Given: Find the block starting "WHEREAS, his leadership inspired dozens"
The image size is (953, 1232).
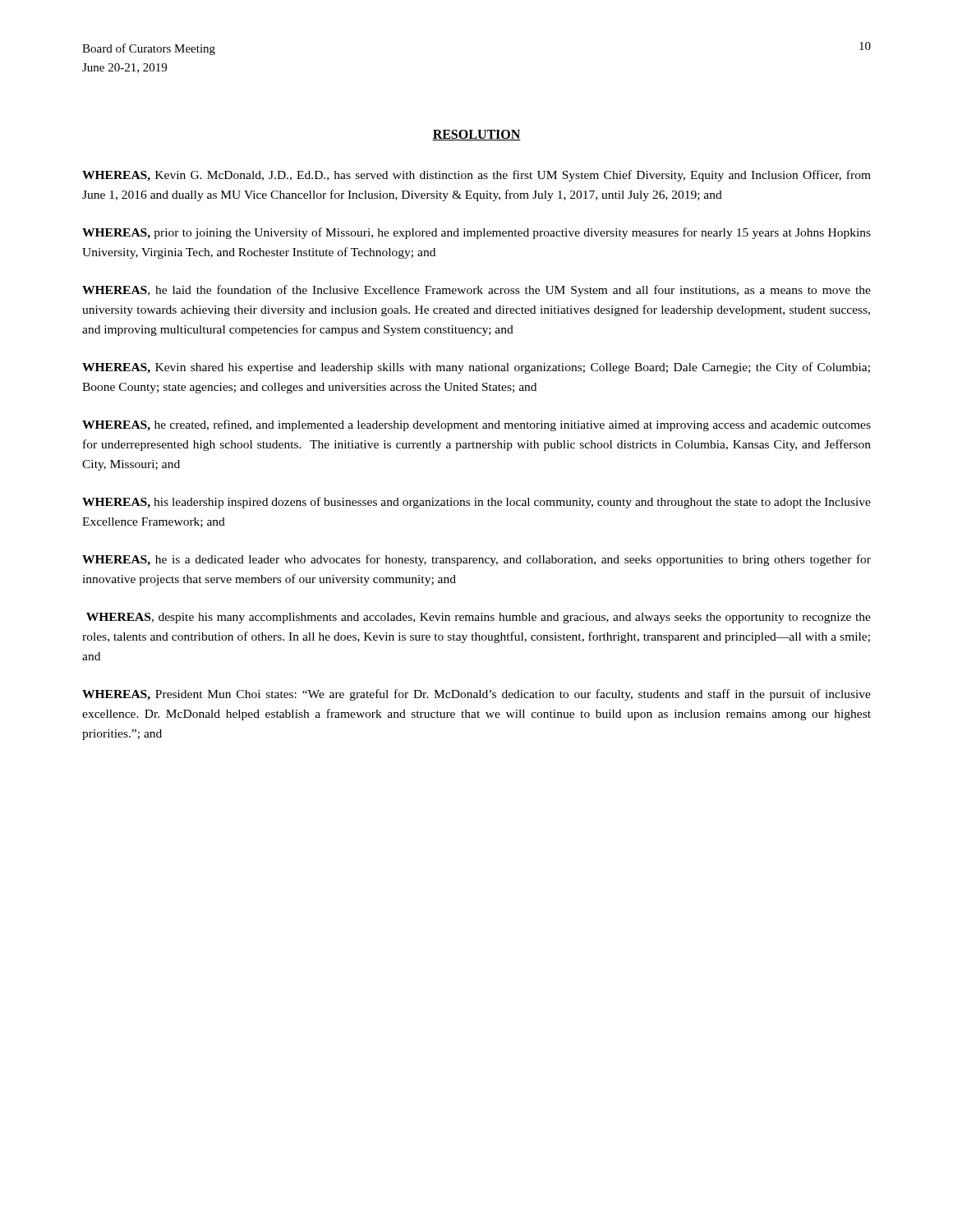Looking at the screenshot, I should click(x=476, y=511).
